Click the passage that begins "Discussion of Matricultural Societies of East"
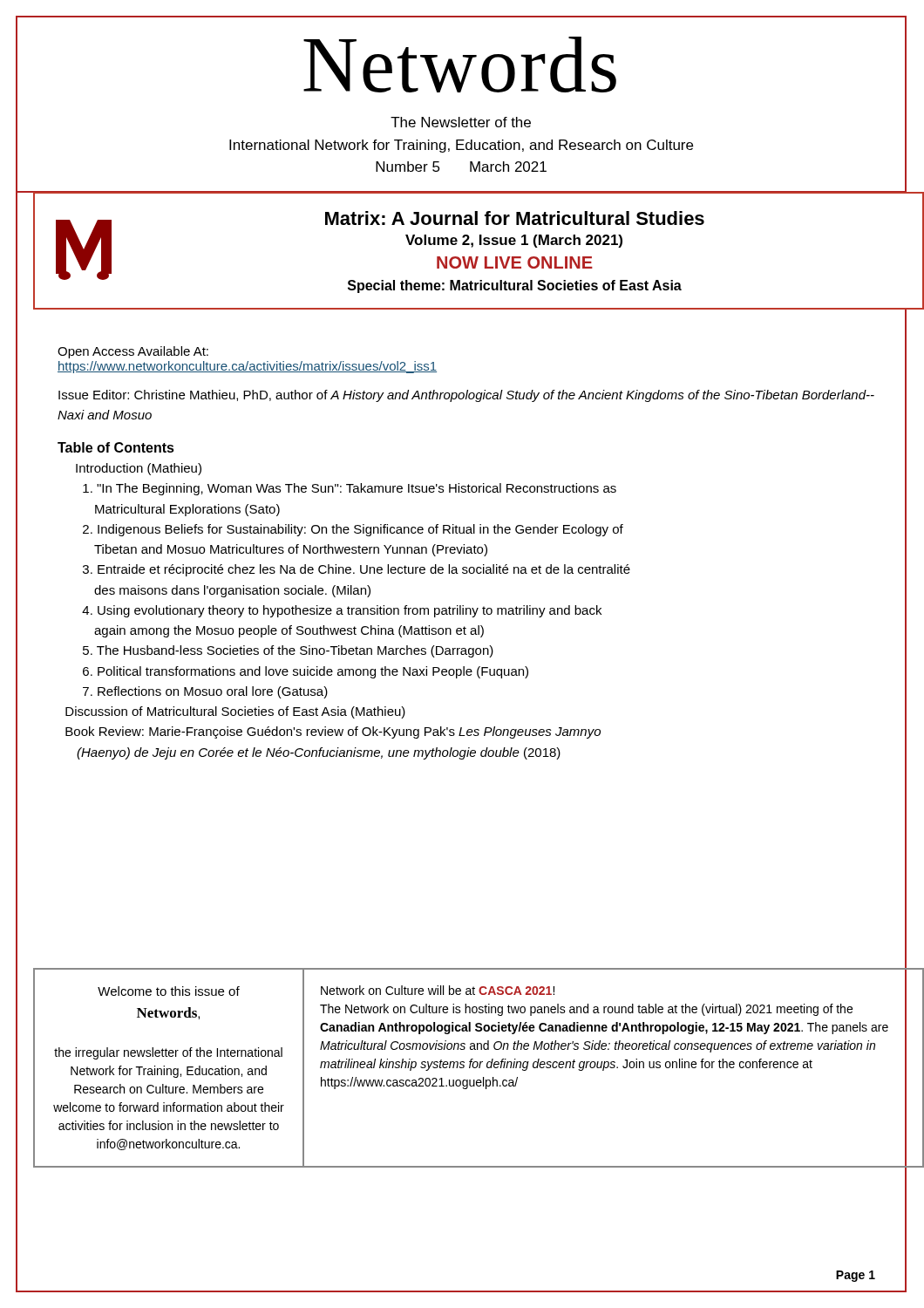The image size is (924, 1308). 232,711
